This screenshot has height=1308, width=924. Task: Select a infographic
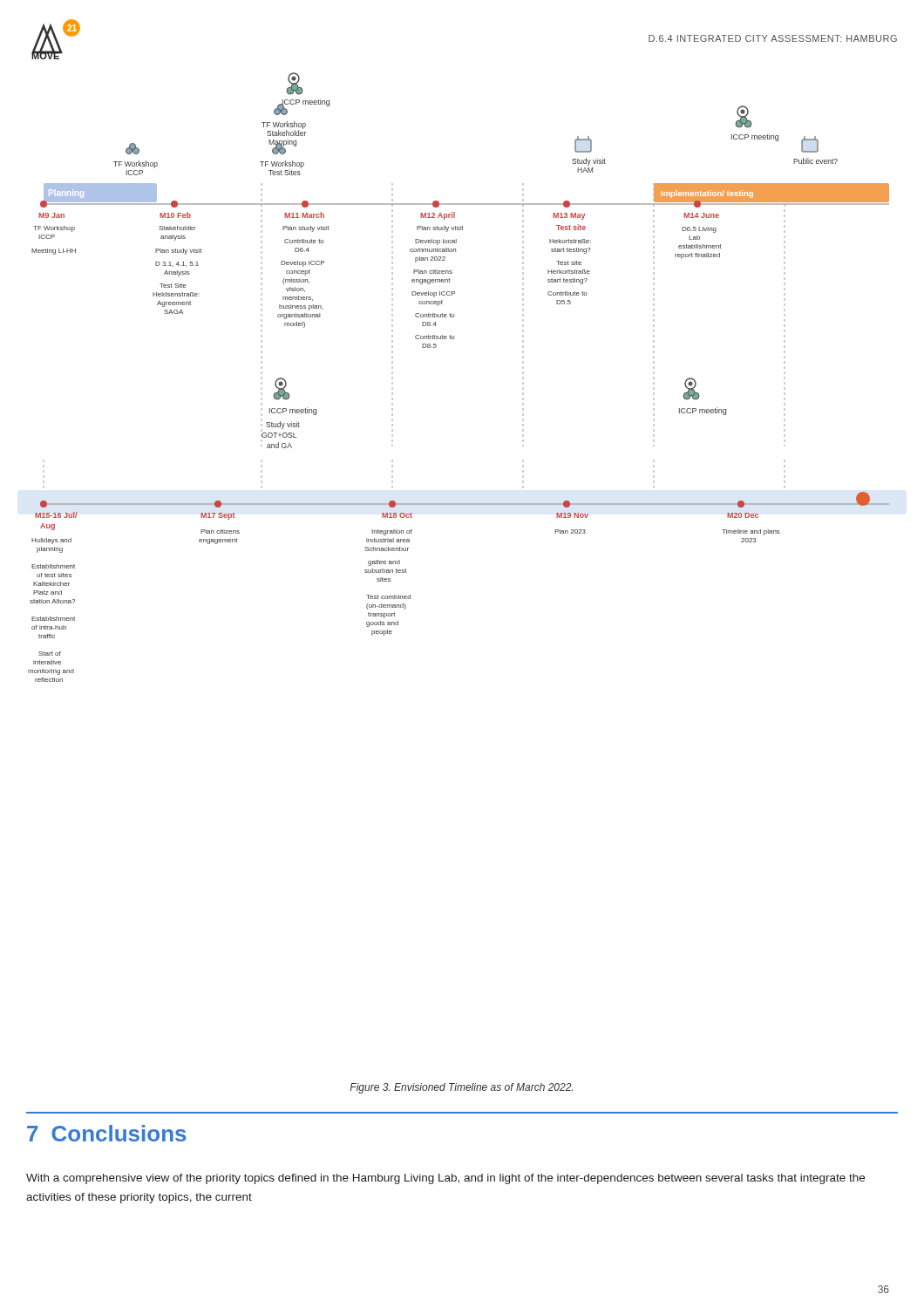coord(462,569)
